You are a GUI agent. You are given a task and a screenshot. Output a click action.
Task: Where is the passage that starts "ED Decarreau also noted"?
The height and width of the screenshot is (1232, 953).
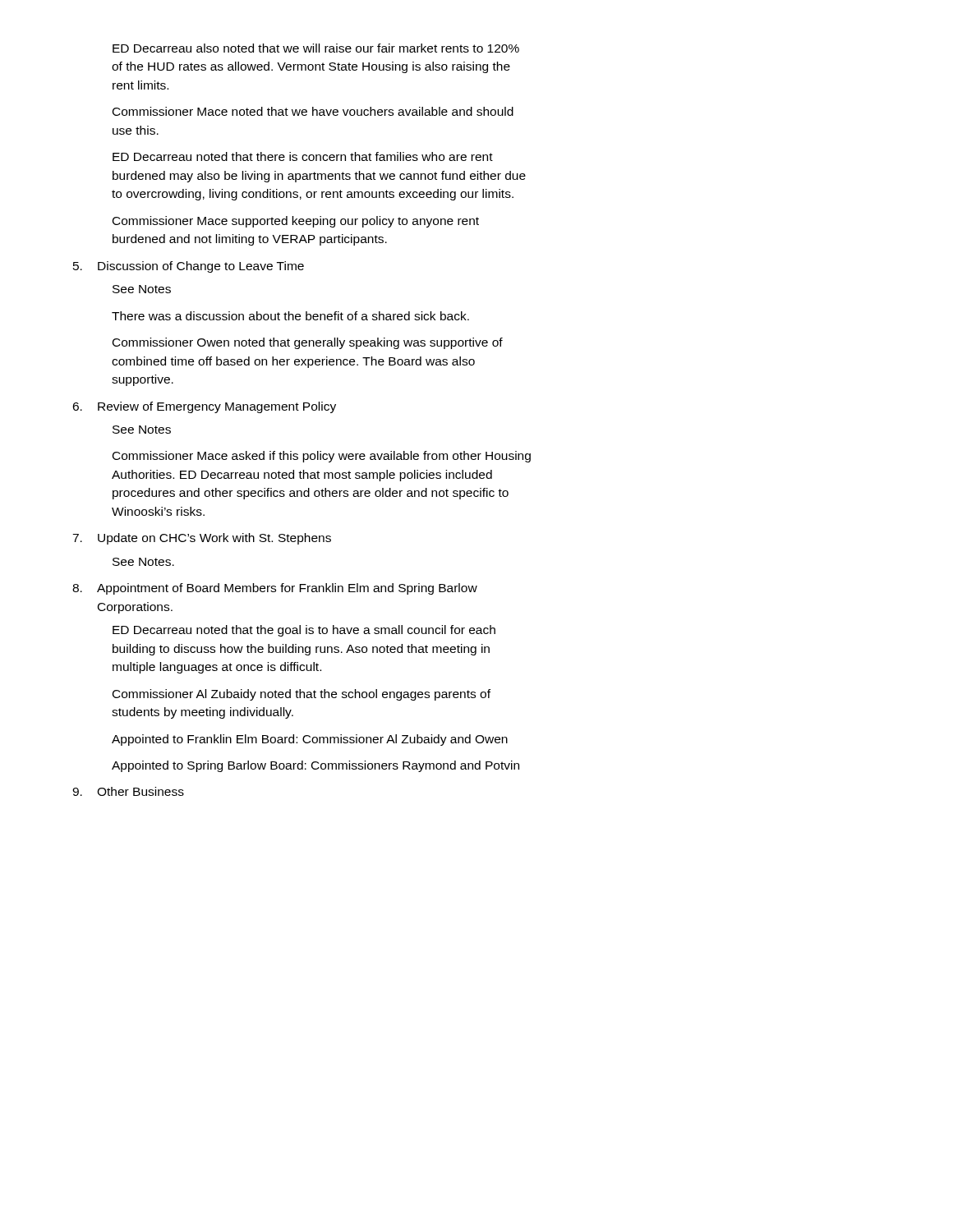[449, 67]
